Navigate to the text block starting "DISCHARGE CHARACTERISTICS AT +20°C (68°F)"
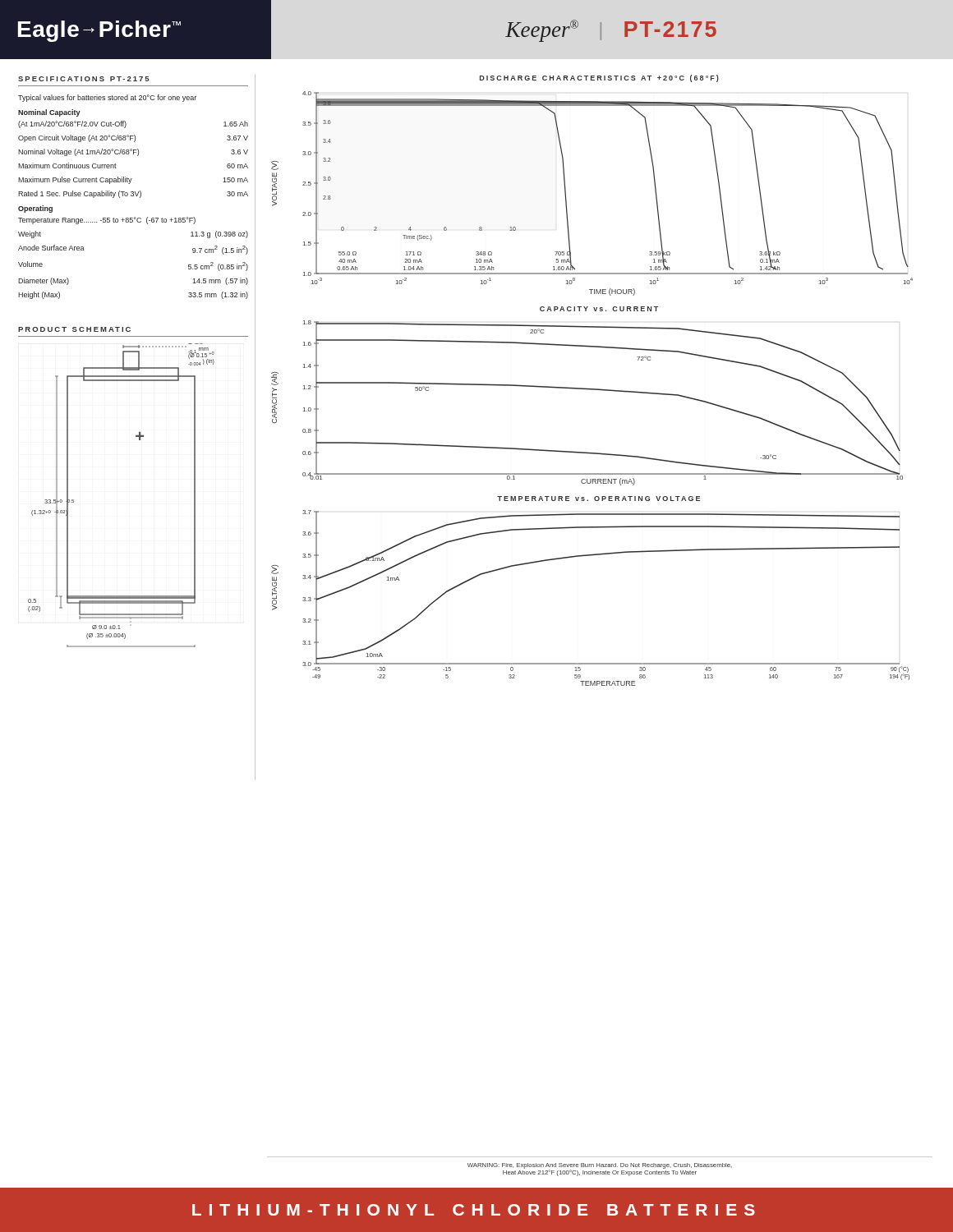The image size is (953, 1232). (x=600, y=78)
